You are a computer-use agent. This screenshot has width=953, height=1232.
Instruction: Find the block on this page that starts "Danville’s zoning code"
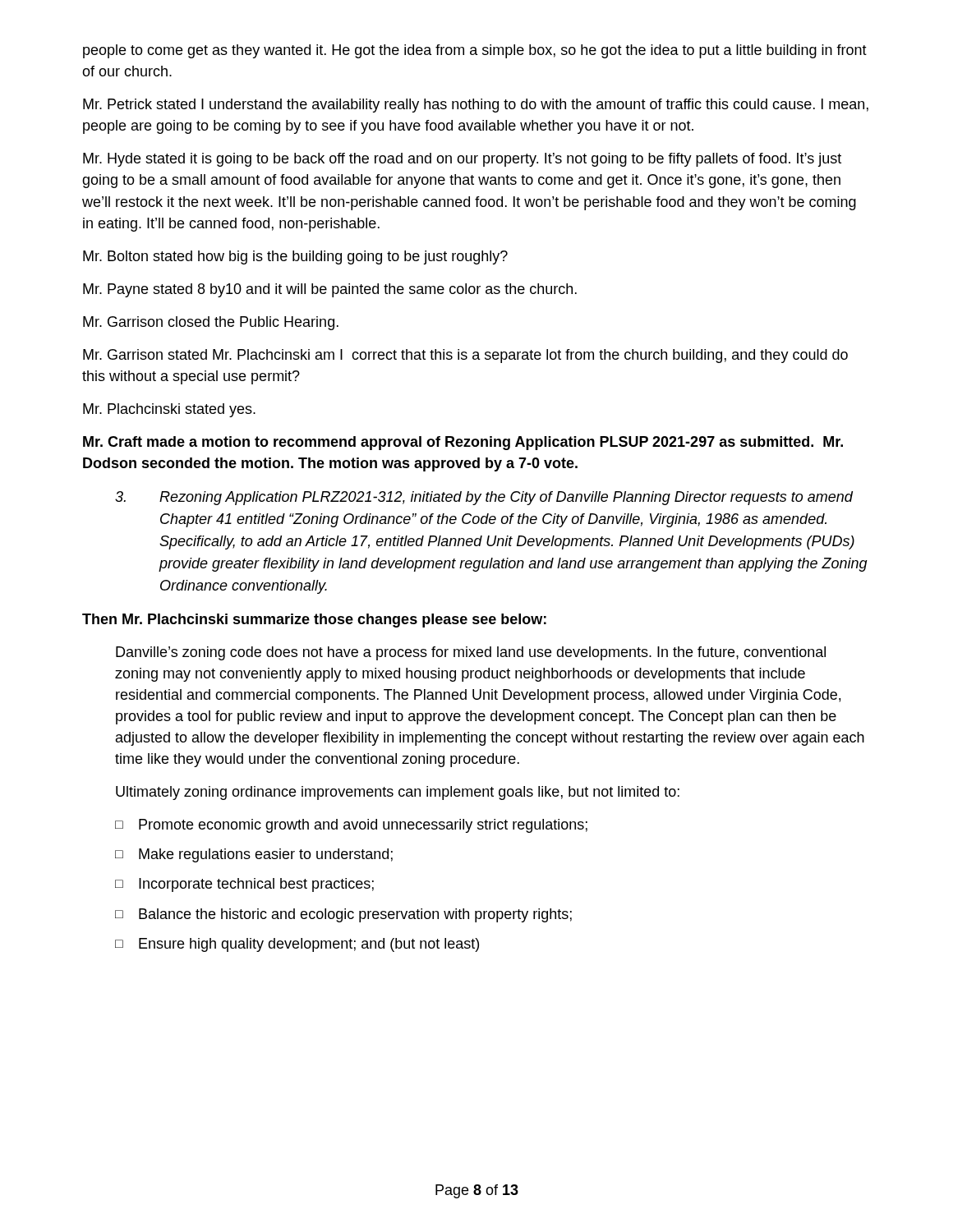(x=490, y=705)
